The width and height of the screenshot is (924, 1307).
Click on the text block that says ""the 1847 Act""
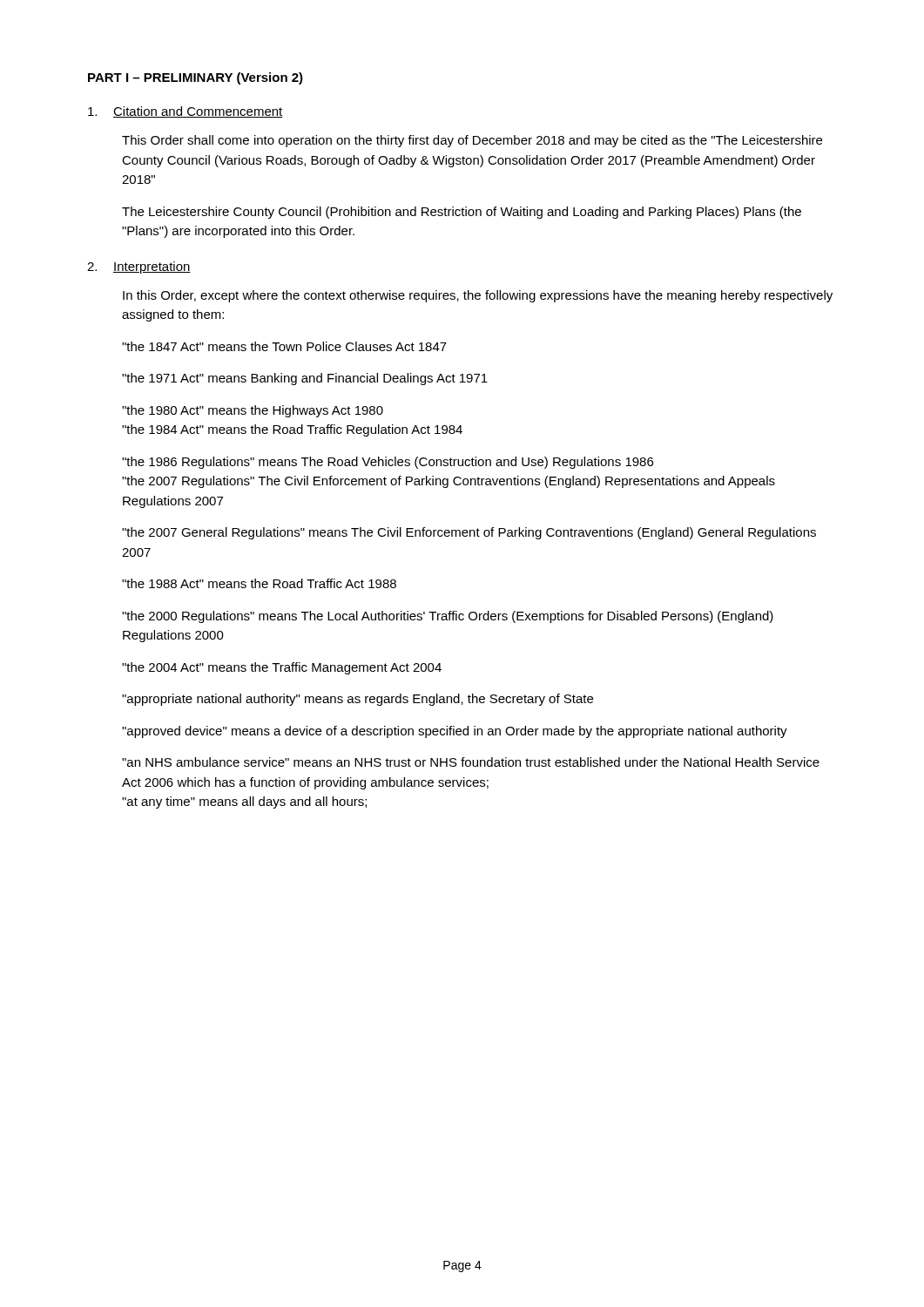[284, 346]
